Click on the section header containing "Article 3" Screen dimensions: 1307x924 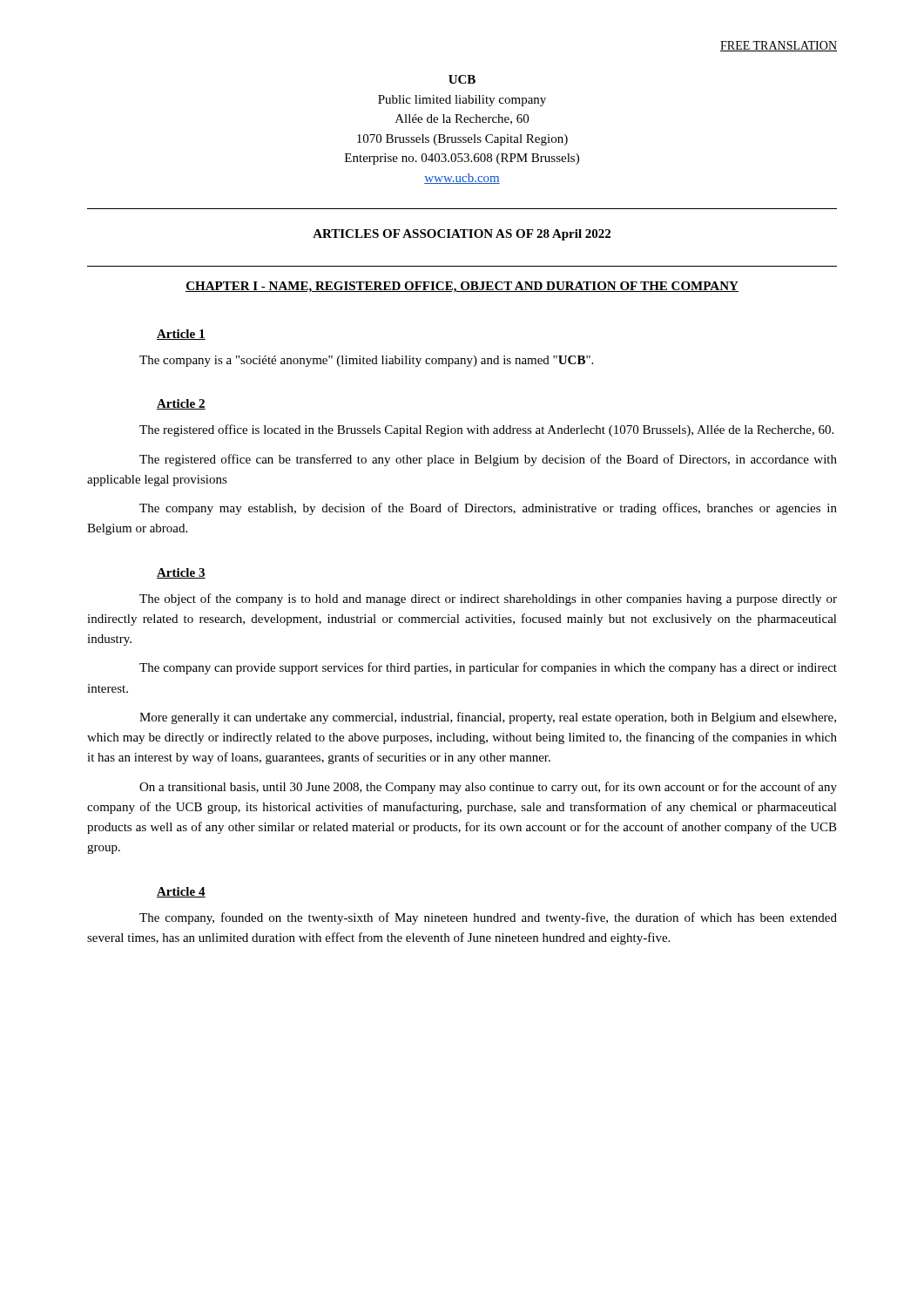[x=181, y=572]
